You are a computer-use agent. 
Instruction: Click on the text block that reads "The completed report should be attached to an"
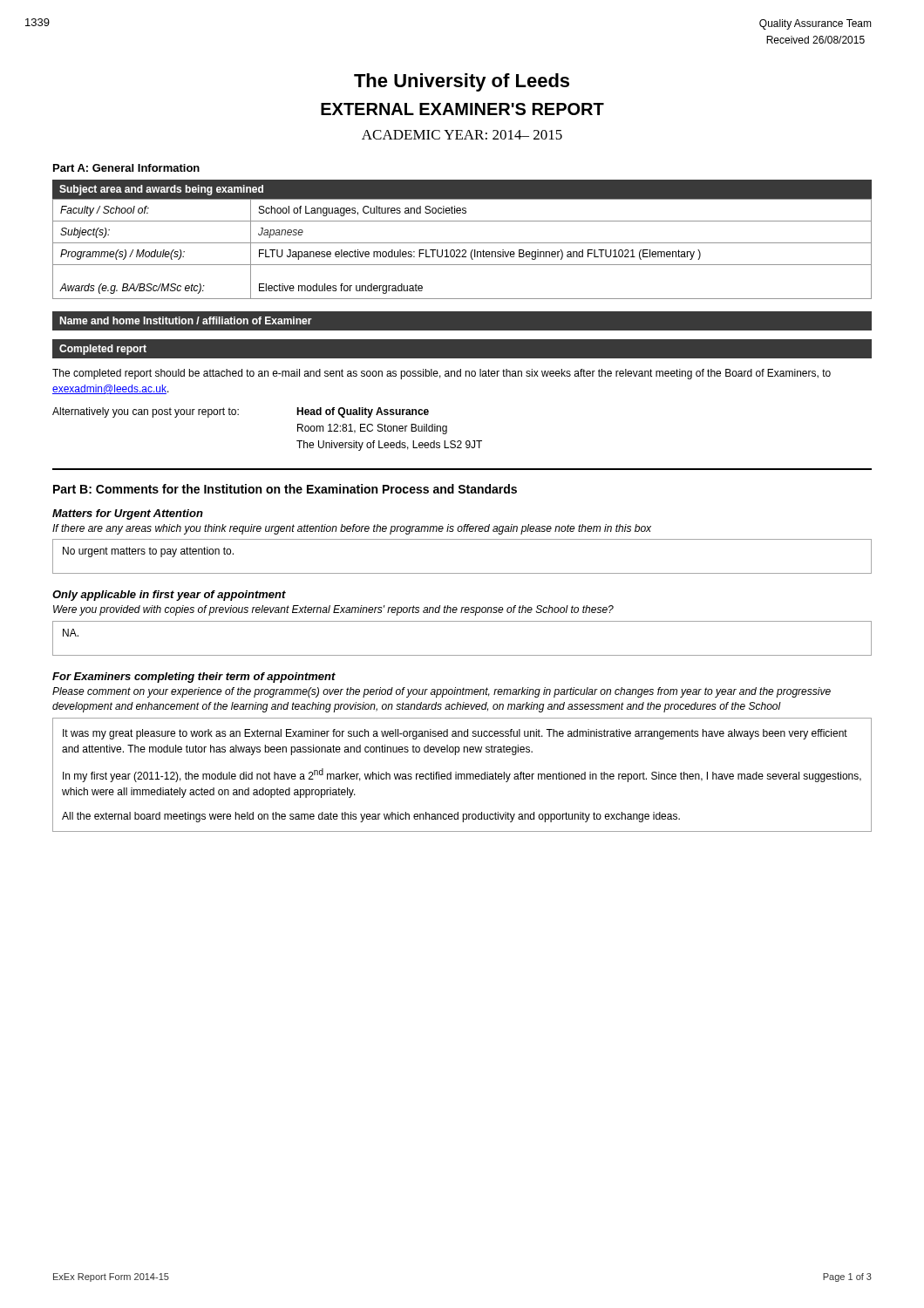tap(442, 381)
